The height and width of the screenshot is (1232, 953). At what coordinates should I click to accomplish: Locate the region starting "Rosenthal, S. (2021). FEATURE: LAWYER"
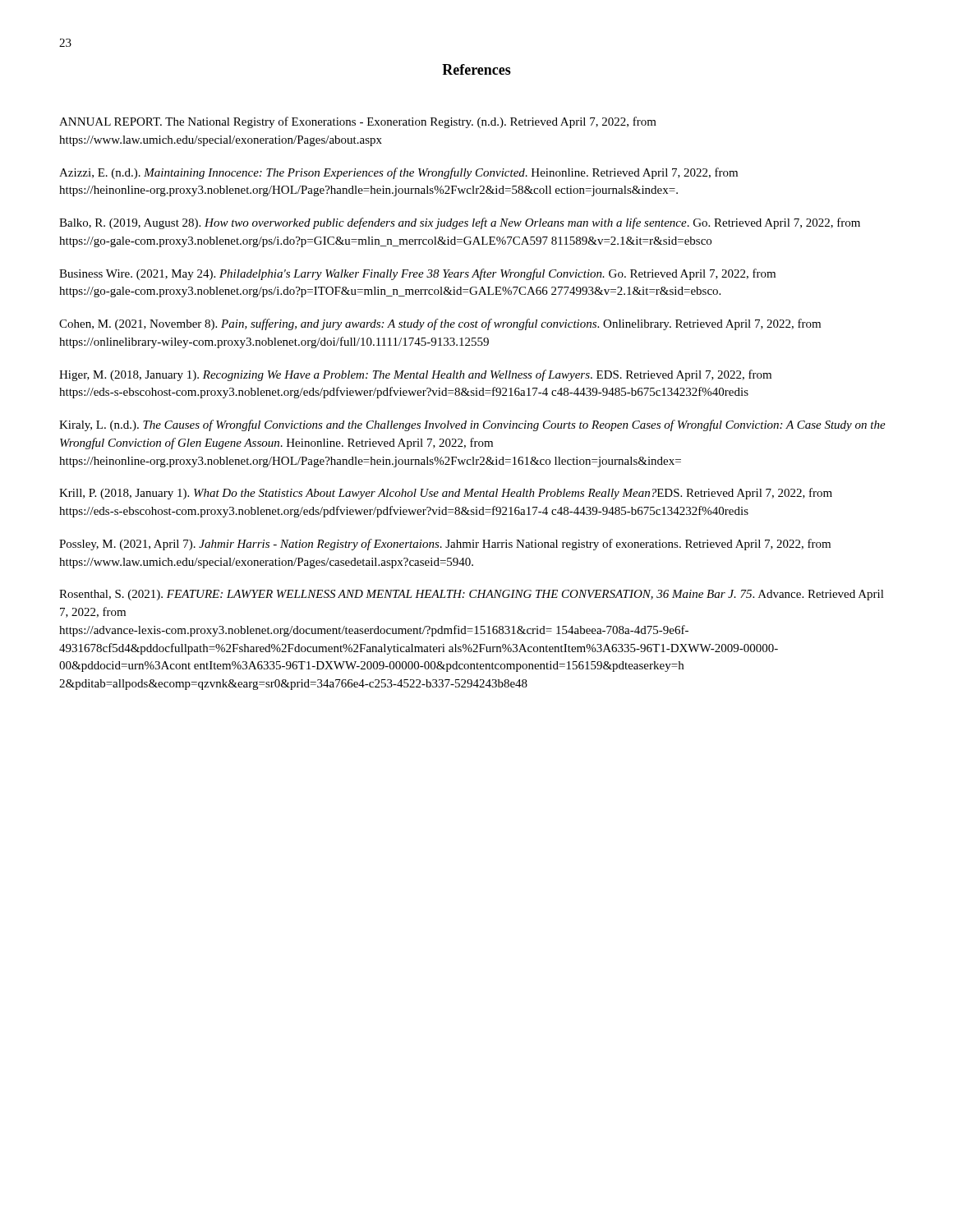(x=471, y=639)
